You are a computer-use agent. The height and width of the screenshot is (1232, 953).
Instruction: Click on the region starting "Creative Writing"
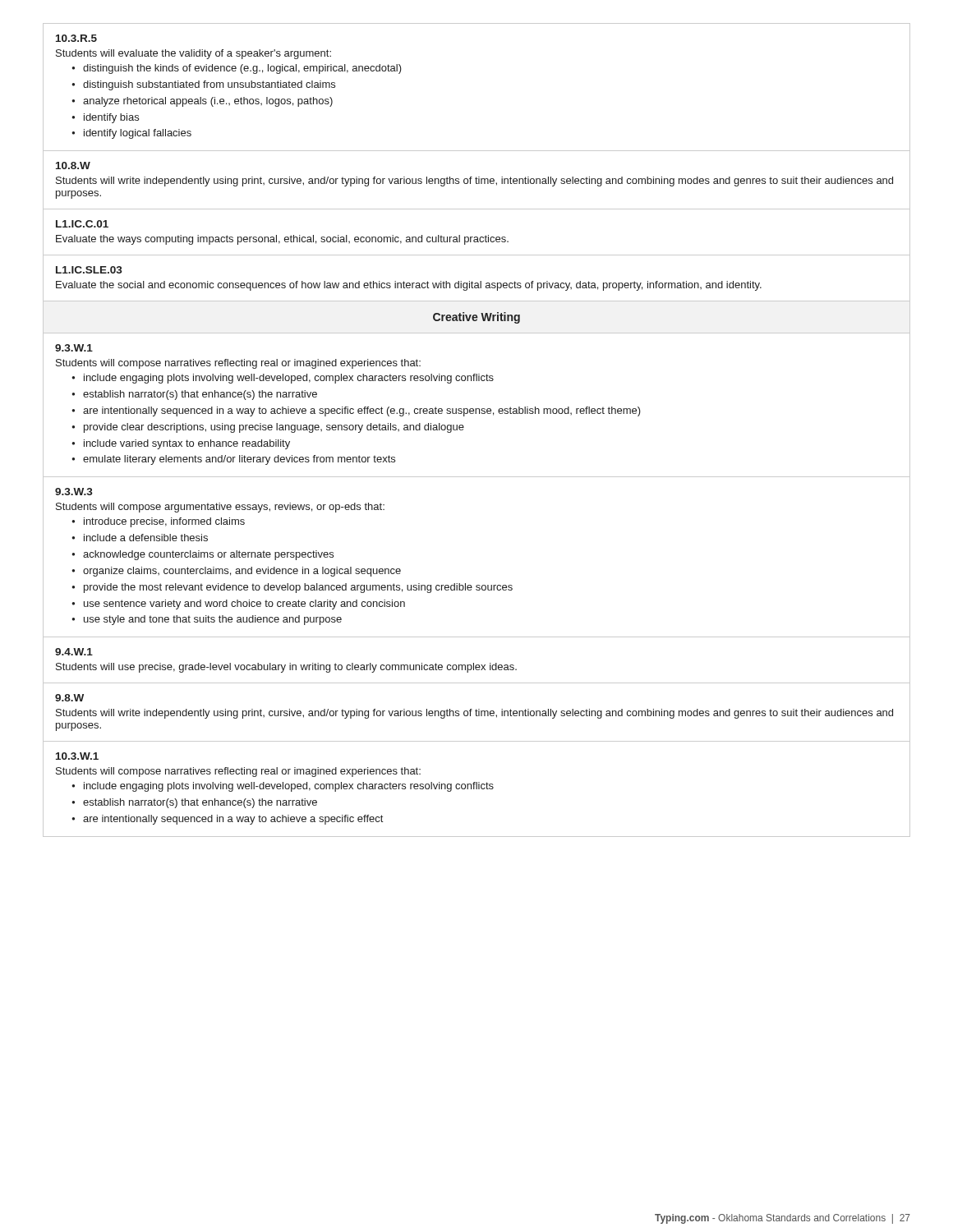click(x=476, y=317)
